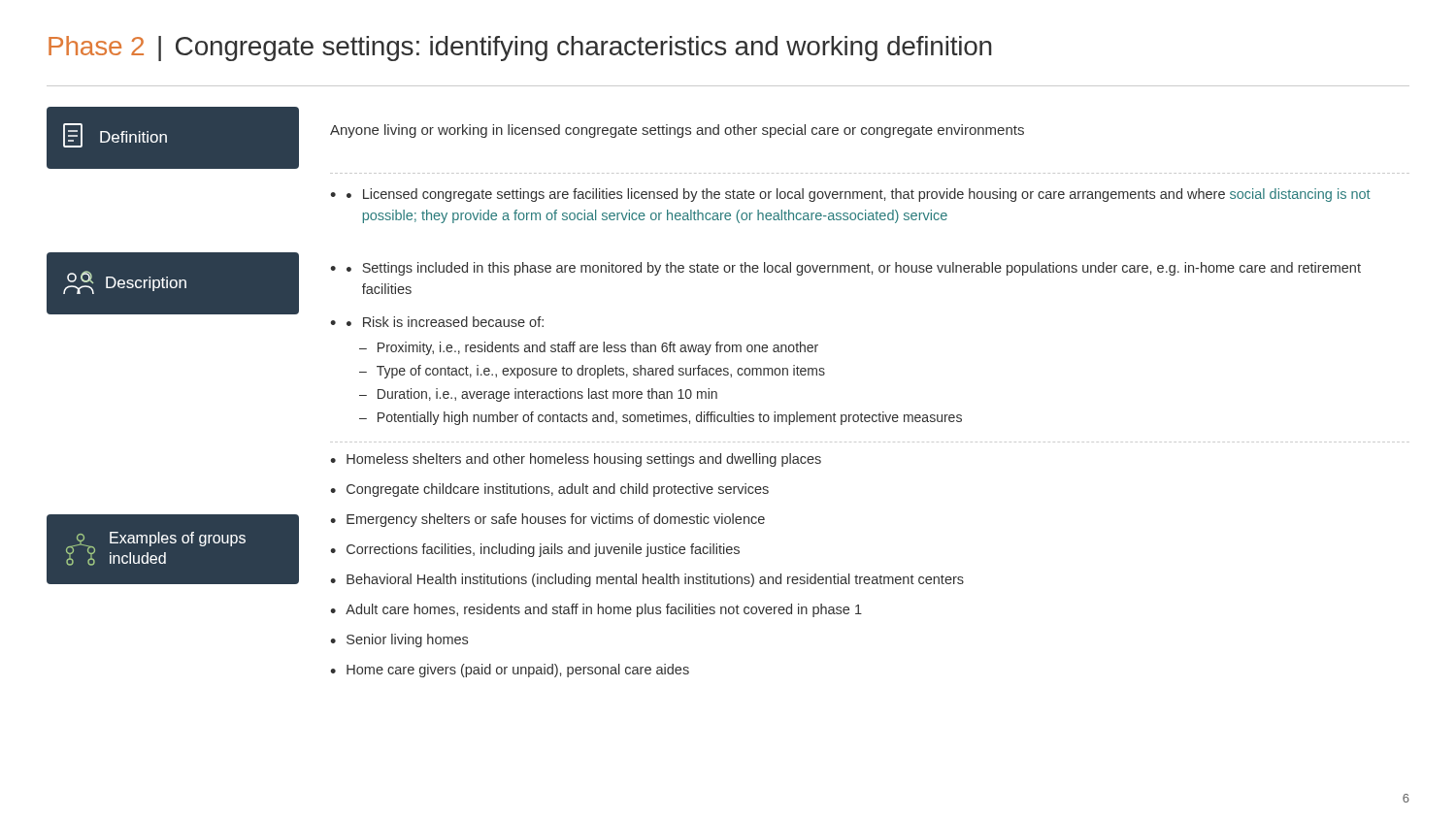Screen dimensions: 819x1456
Task: Locate the list item that says "• Corrections facilities, including jails"
Action: 535,552
